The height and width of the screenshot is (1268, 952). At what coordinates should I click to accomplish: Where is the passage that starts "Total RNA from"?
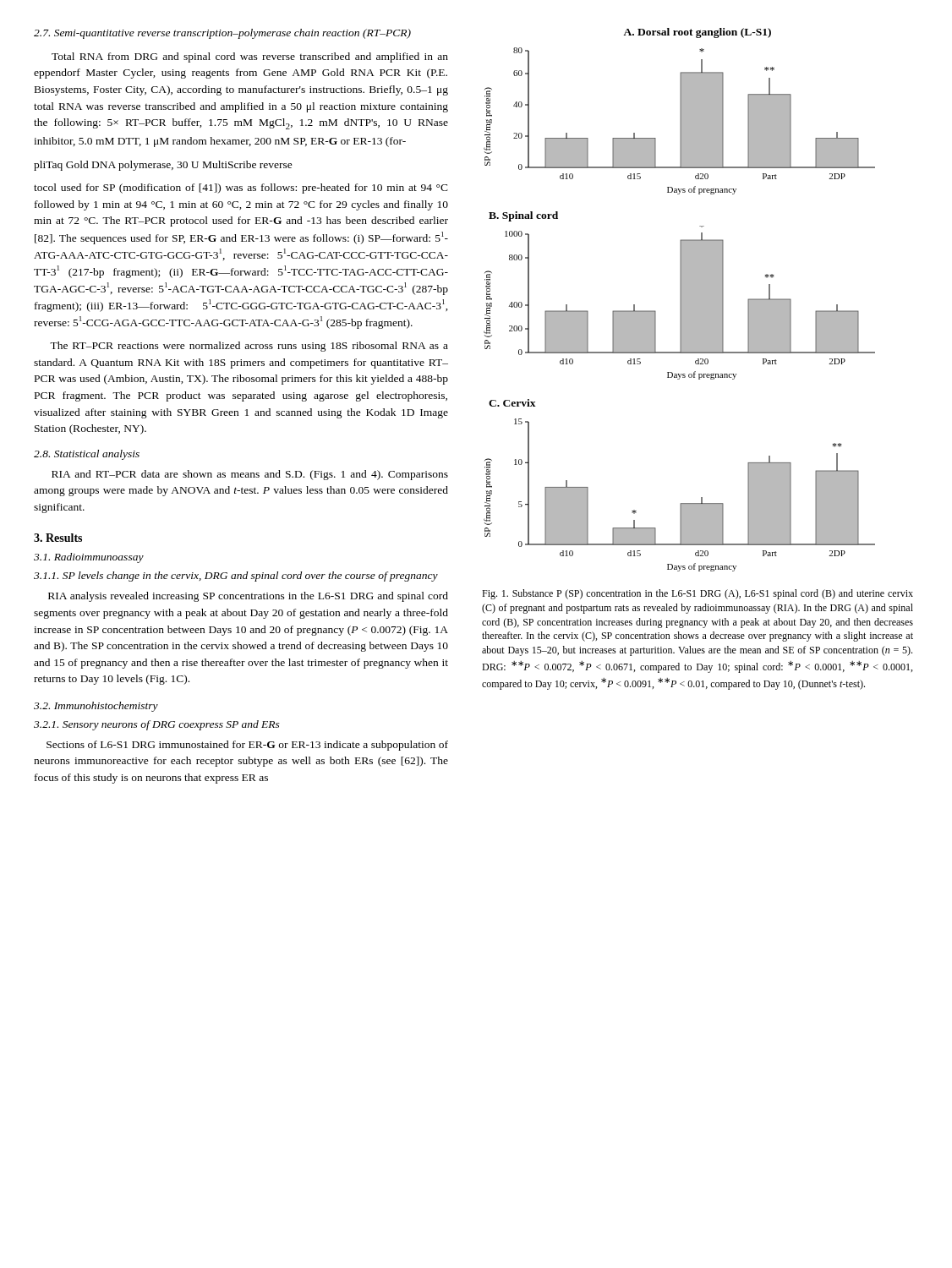[x=241, y=99]
